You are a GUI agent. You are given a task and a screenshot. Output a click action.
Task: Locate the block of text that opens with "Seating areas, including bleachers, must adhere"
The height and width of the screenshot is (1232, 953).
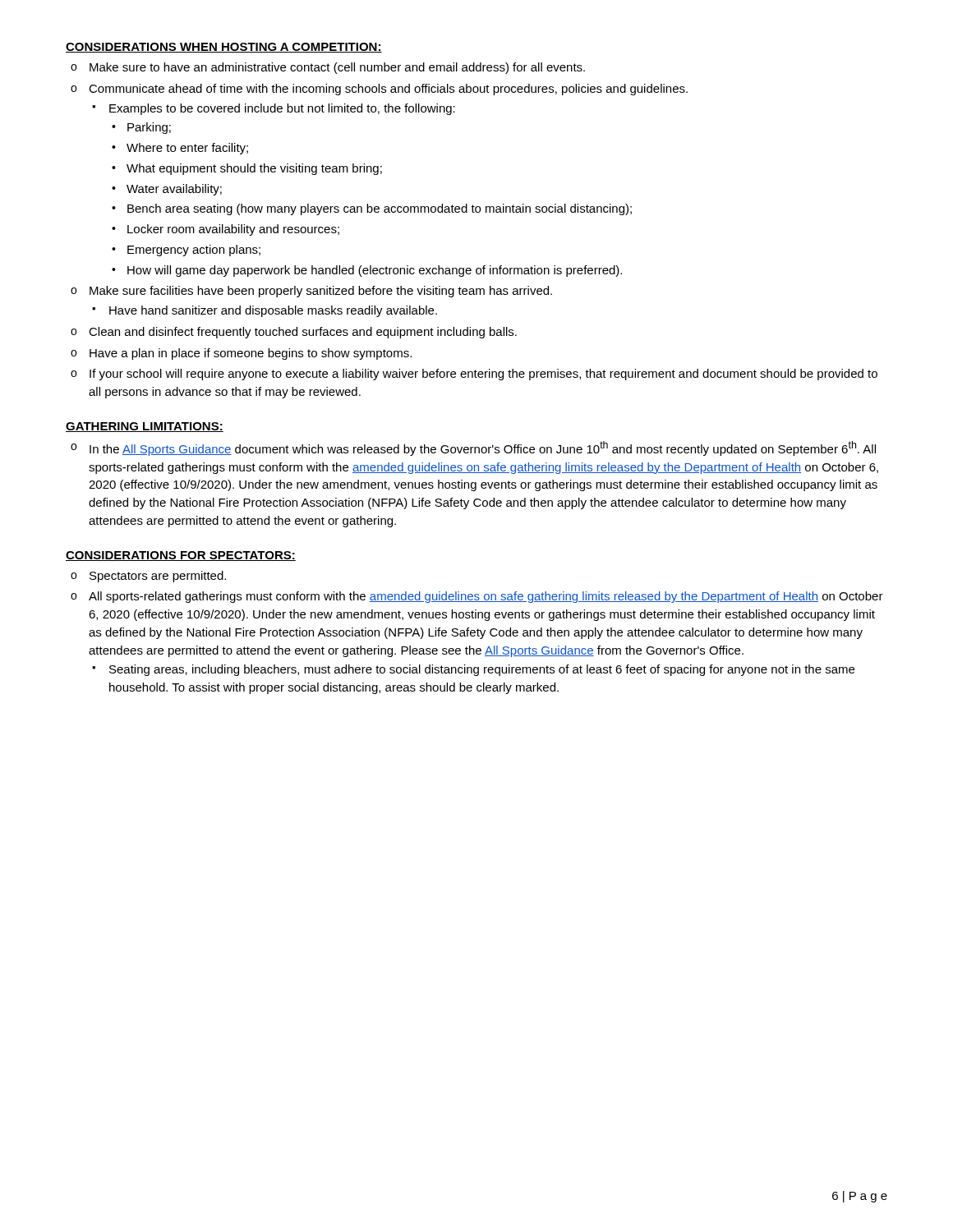[x=482, y=678]
